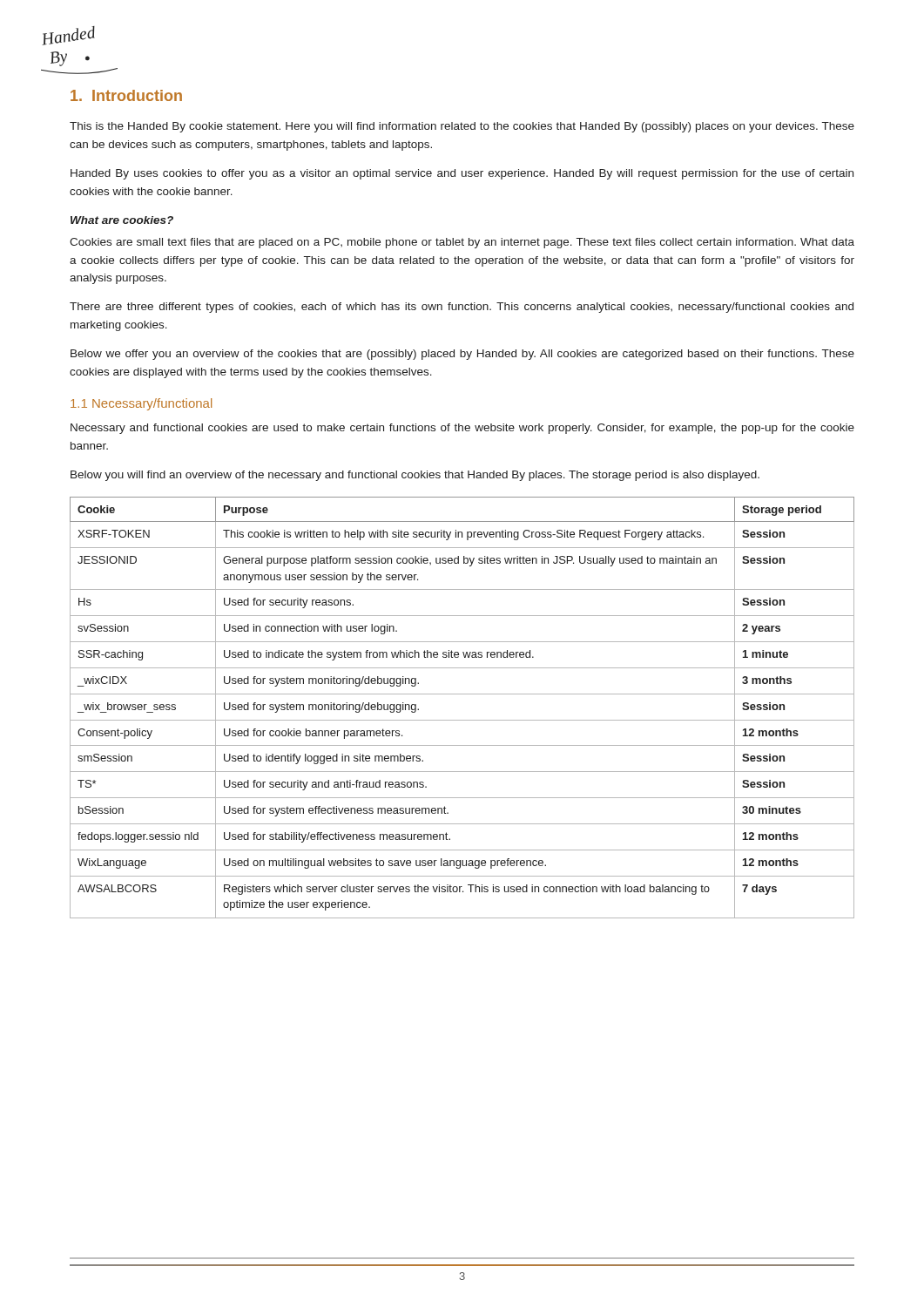This screenshot has height=1307, width=924.
Task: Click on the text block containing "There are three different types of cookies,"
Action: pos(462,316)
